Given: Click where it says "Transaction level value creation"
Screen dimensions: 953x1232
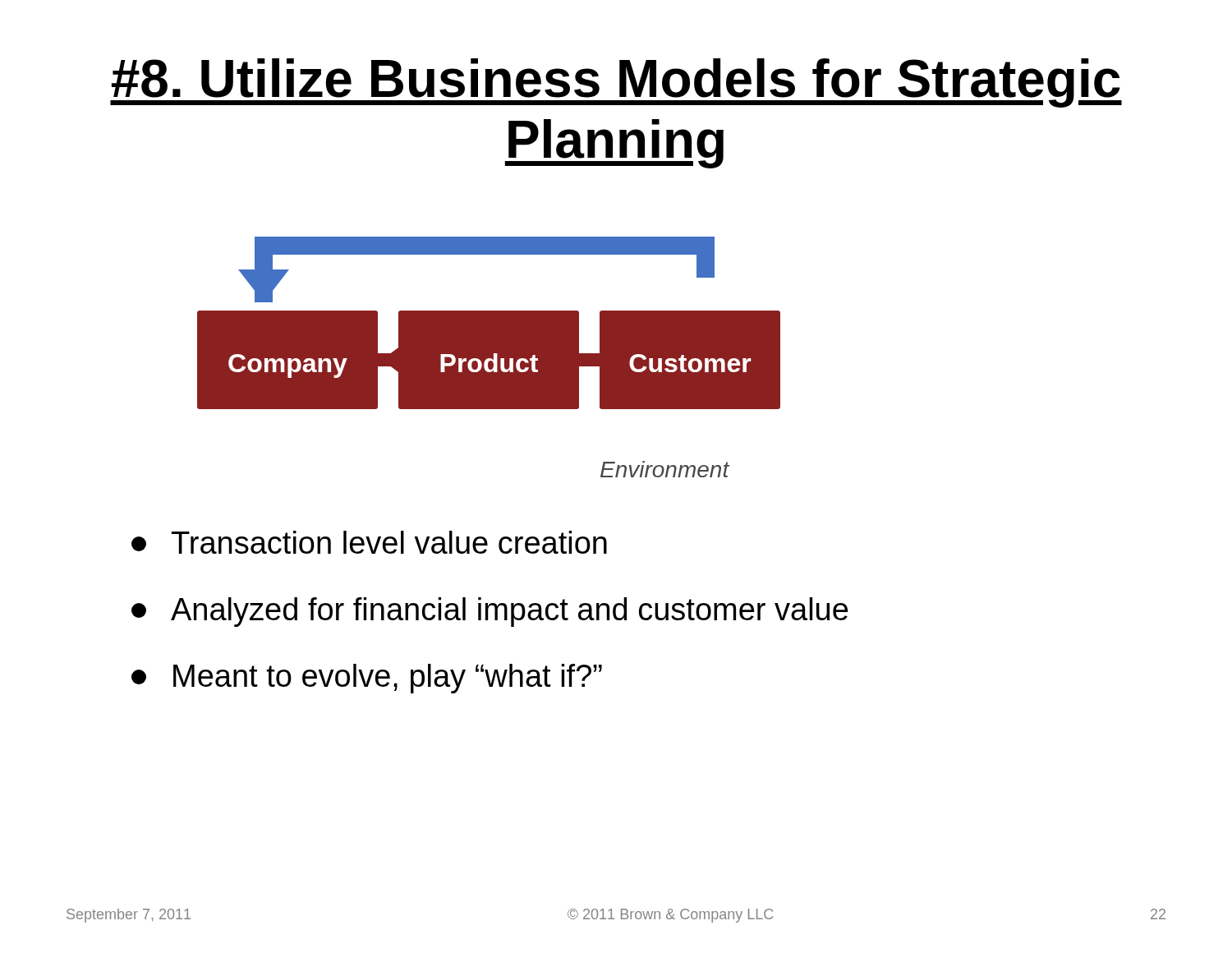Looking at the screenshot, I should click(370, 543).
